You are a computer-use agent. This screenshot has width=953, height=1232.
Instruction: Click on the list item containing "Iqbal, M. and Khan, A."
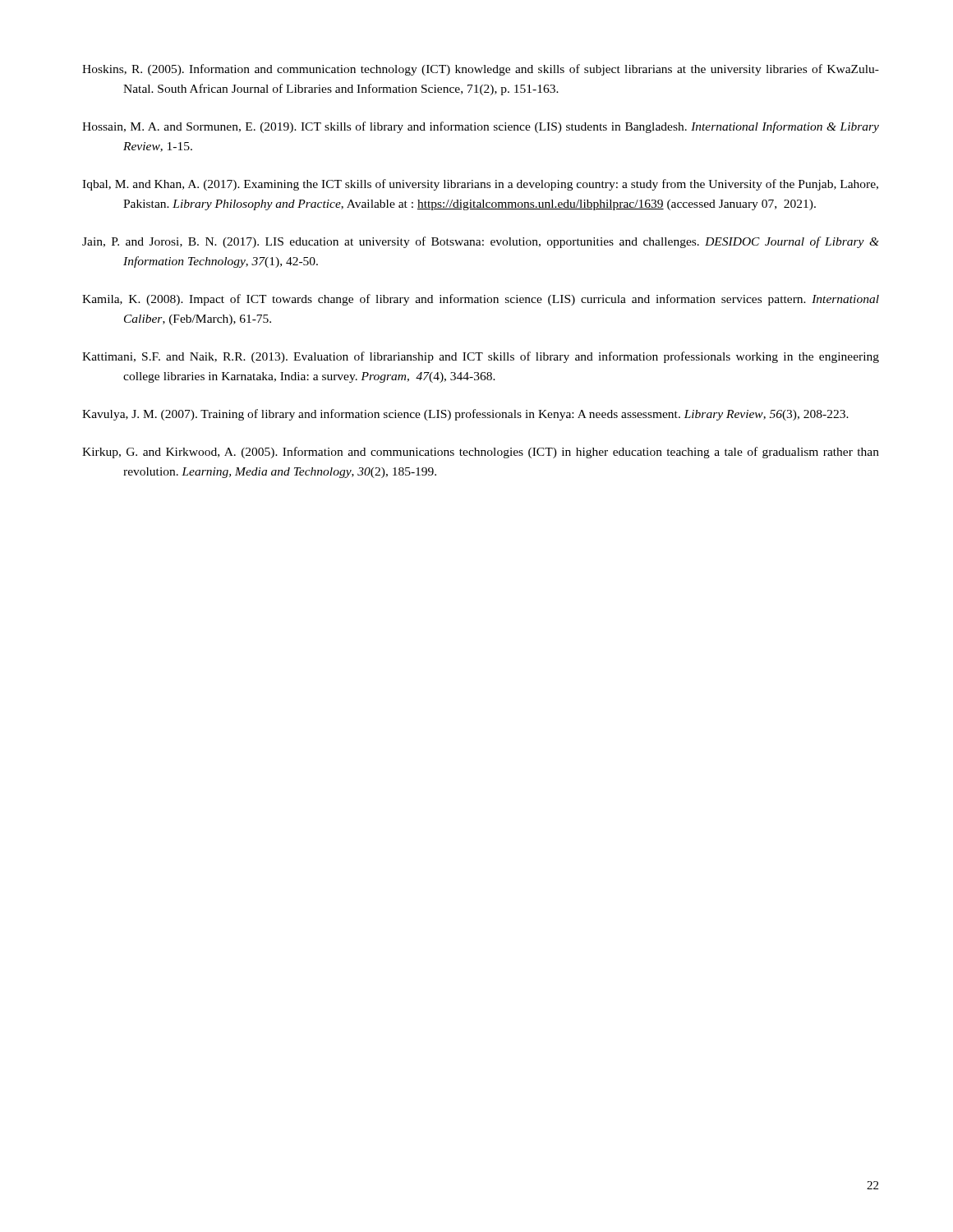pyautogui.click(x=481, y=193)
